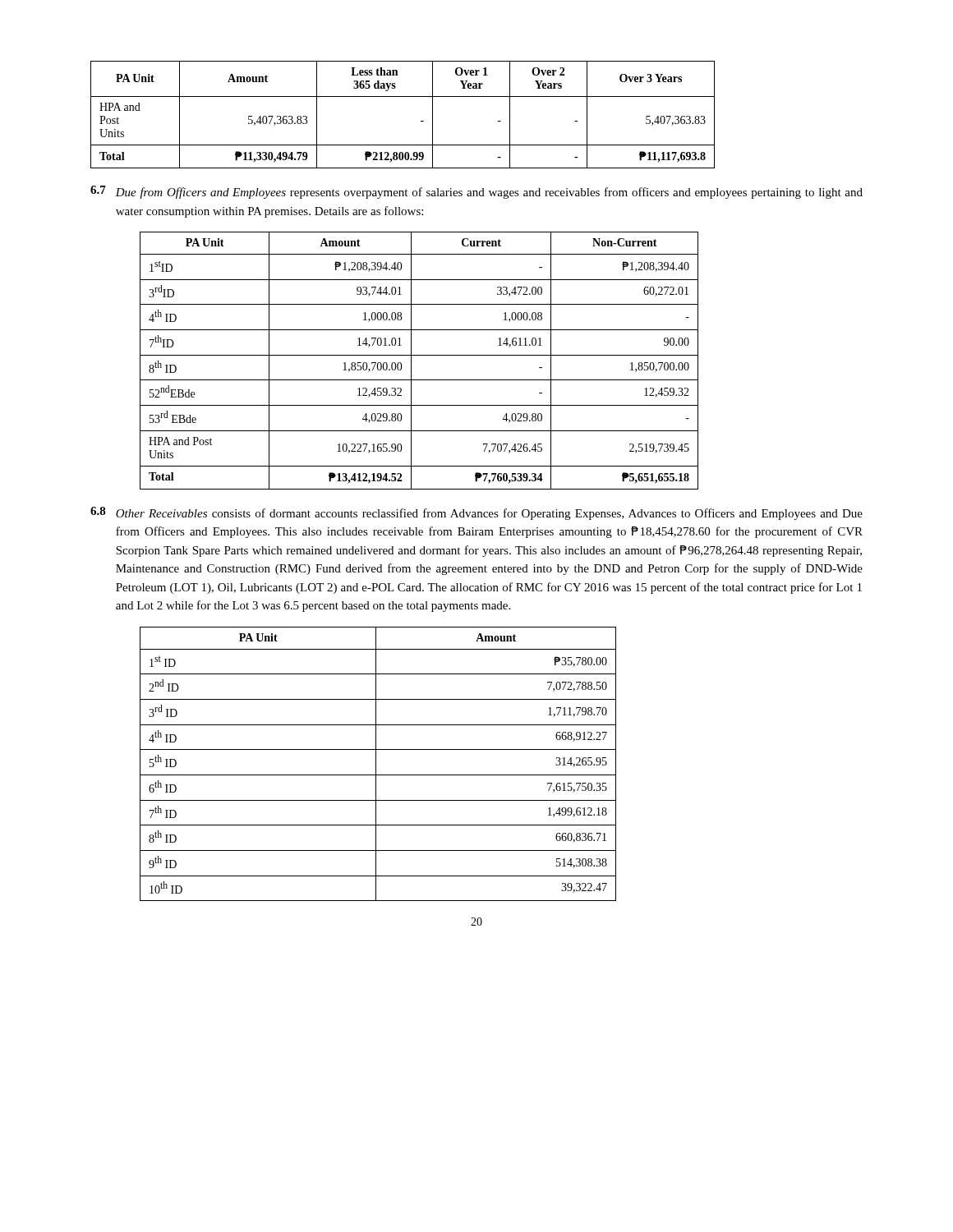Point to the block beginning "6.7 Due from Officers and Employees represents overpayment"
The image size is (953, 1232).
[476, 202]
